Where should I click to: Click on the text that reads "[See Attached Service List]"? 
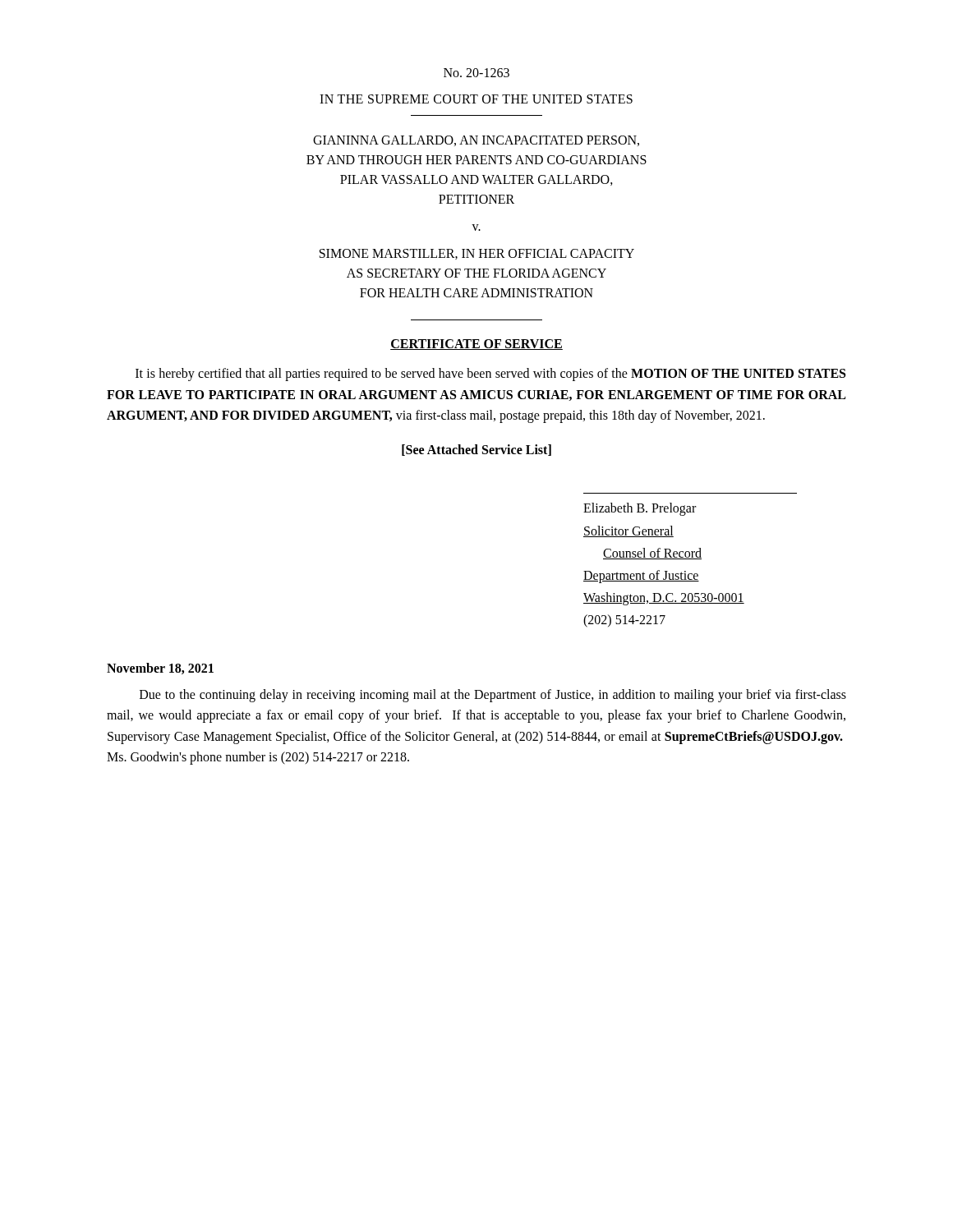(x=476, y=449)
